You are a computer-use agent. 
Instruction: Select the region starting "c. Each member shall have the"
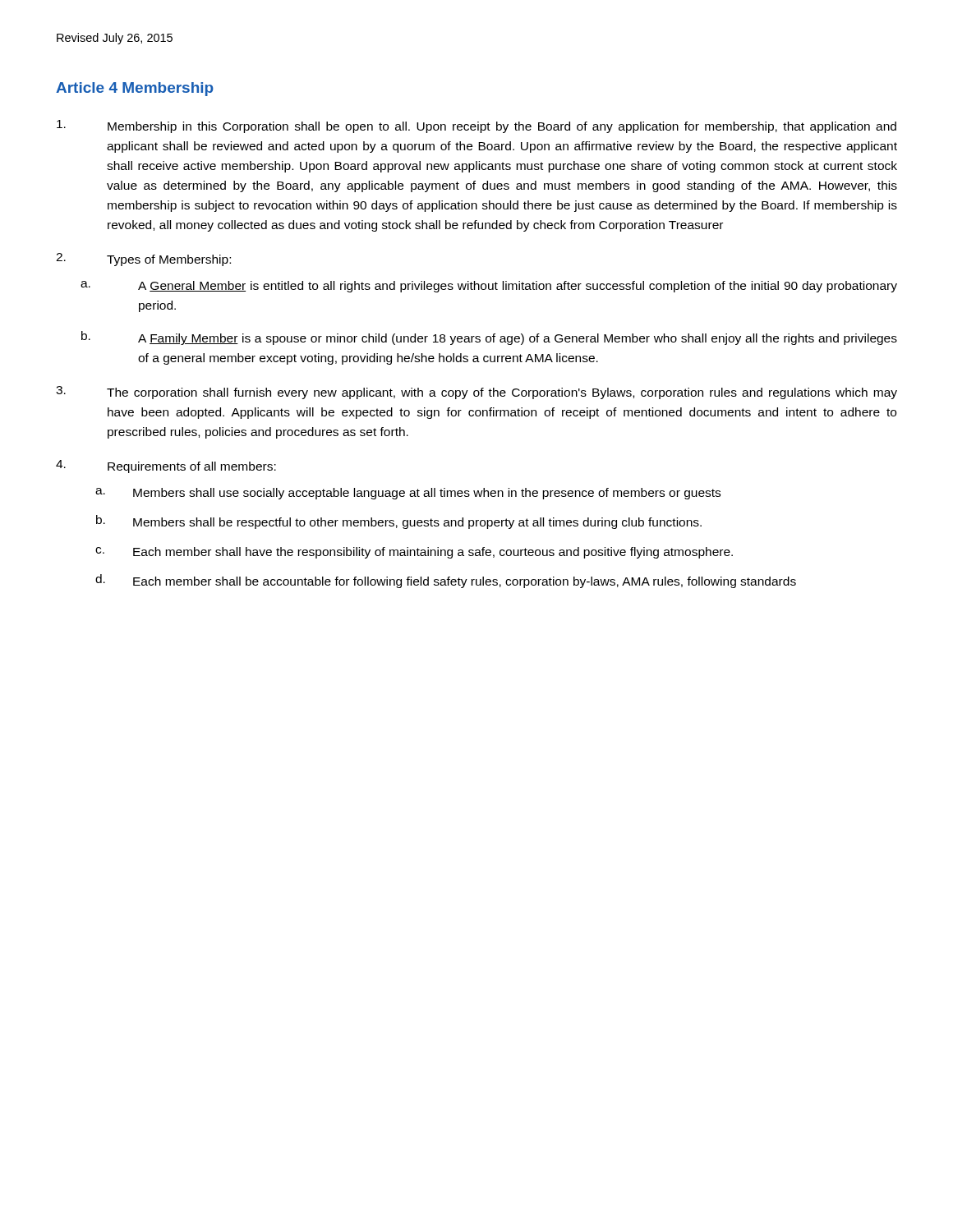point(476,552)
